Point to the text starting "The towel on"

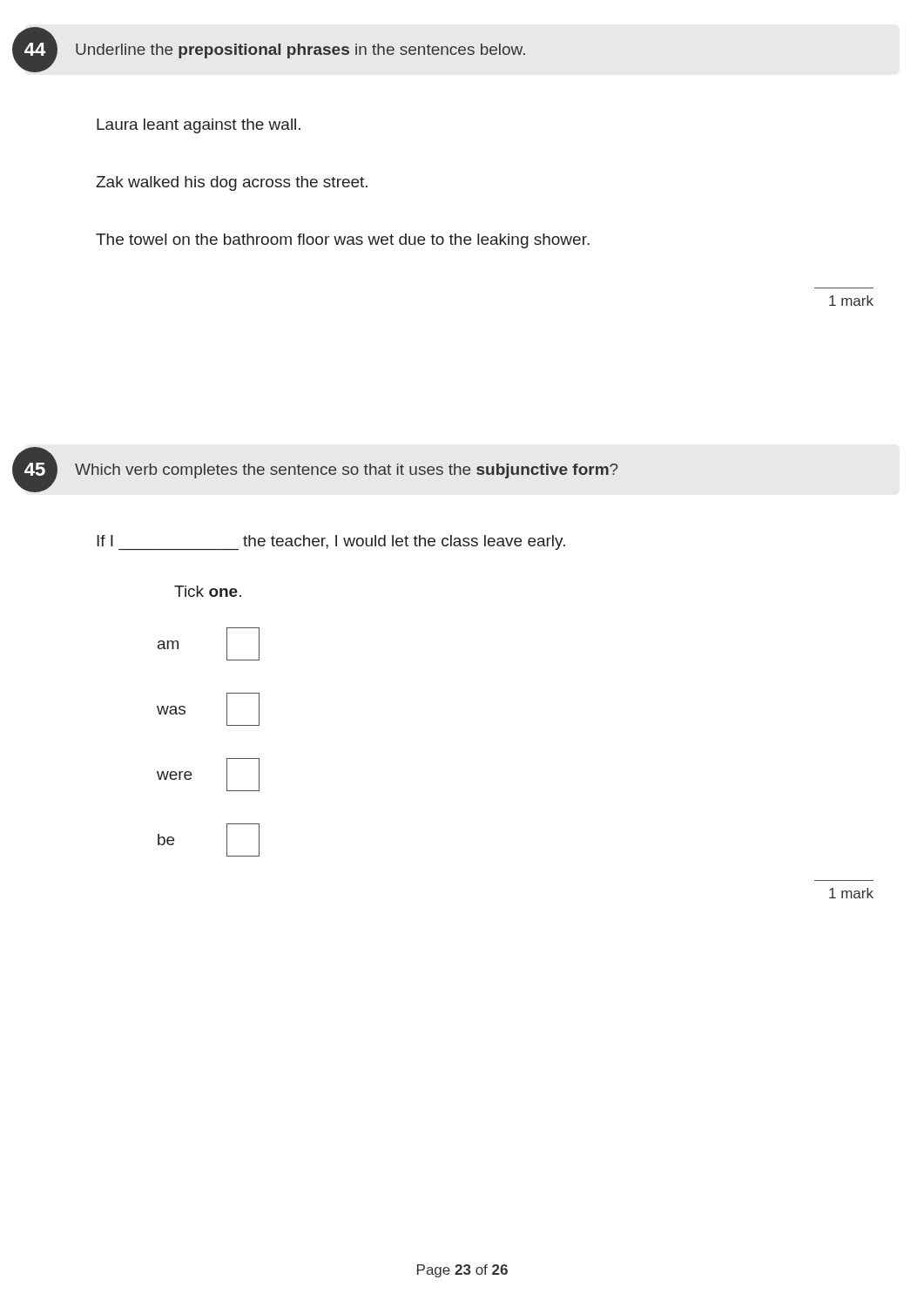click(343, 239)
